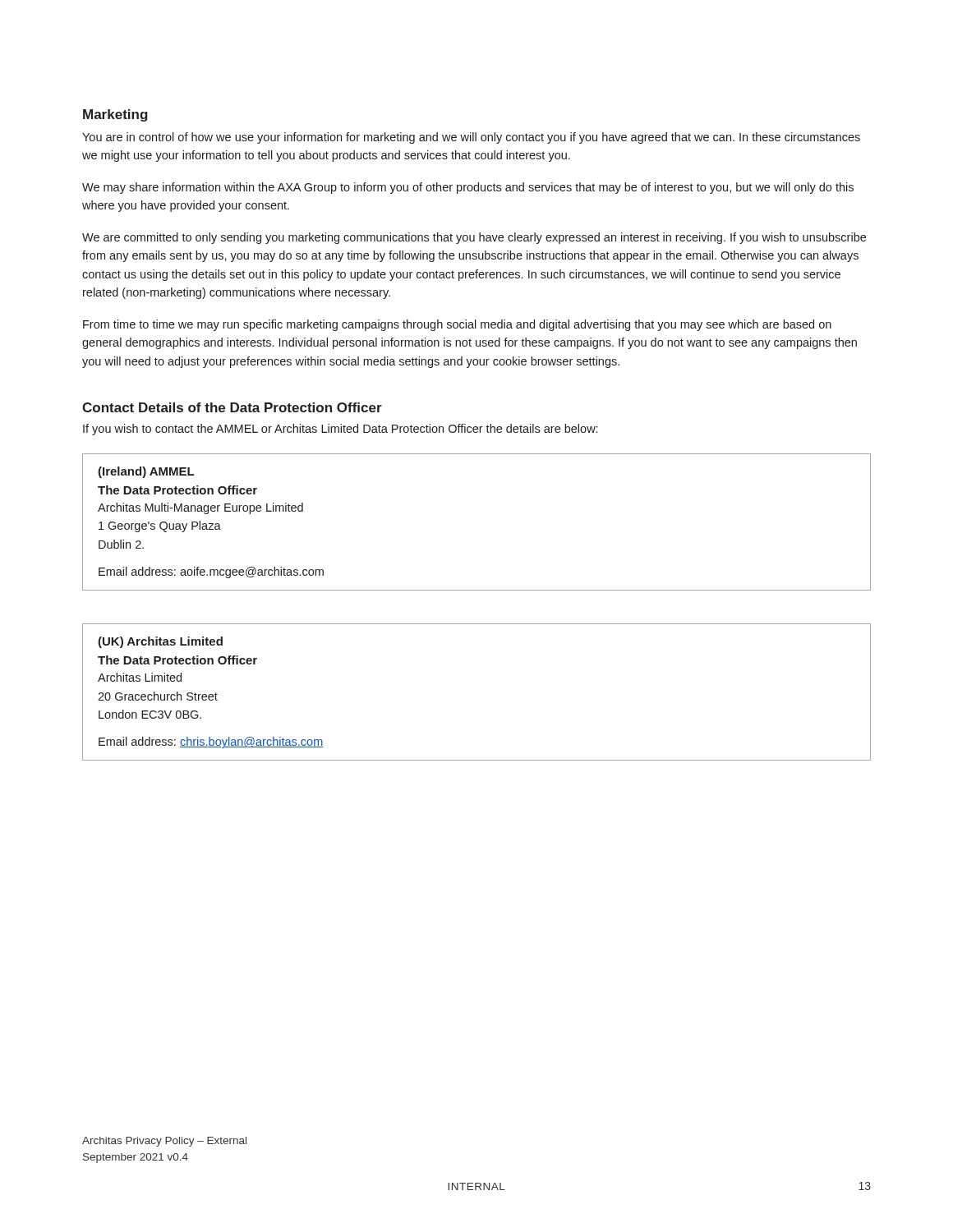The width and height of the screenshot is (953, 1232).
Task: Click on the table containing "(UK) Architas Limited The"
Action: coord(476,692)
